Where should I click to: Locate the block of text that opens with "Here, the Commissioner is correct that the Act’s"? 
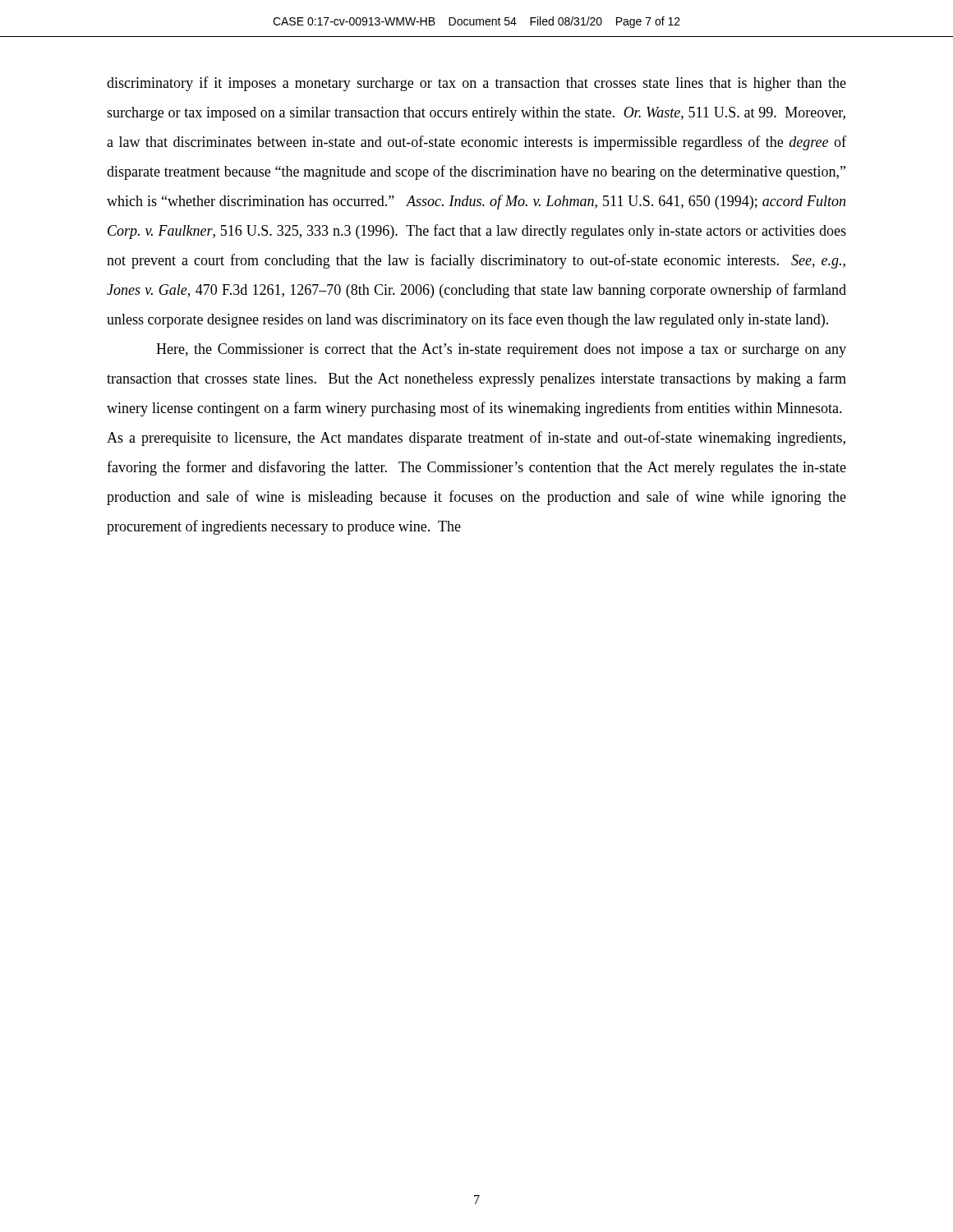(x=476, y=438)
